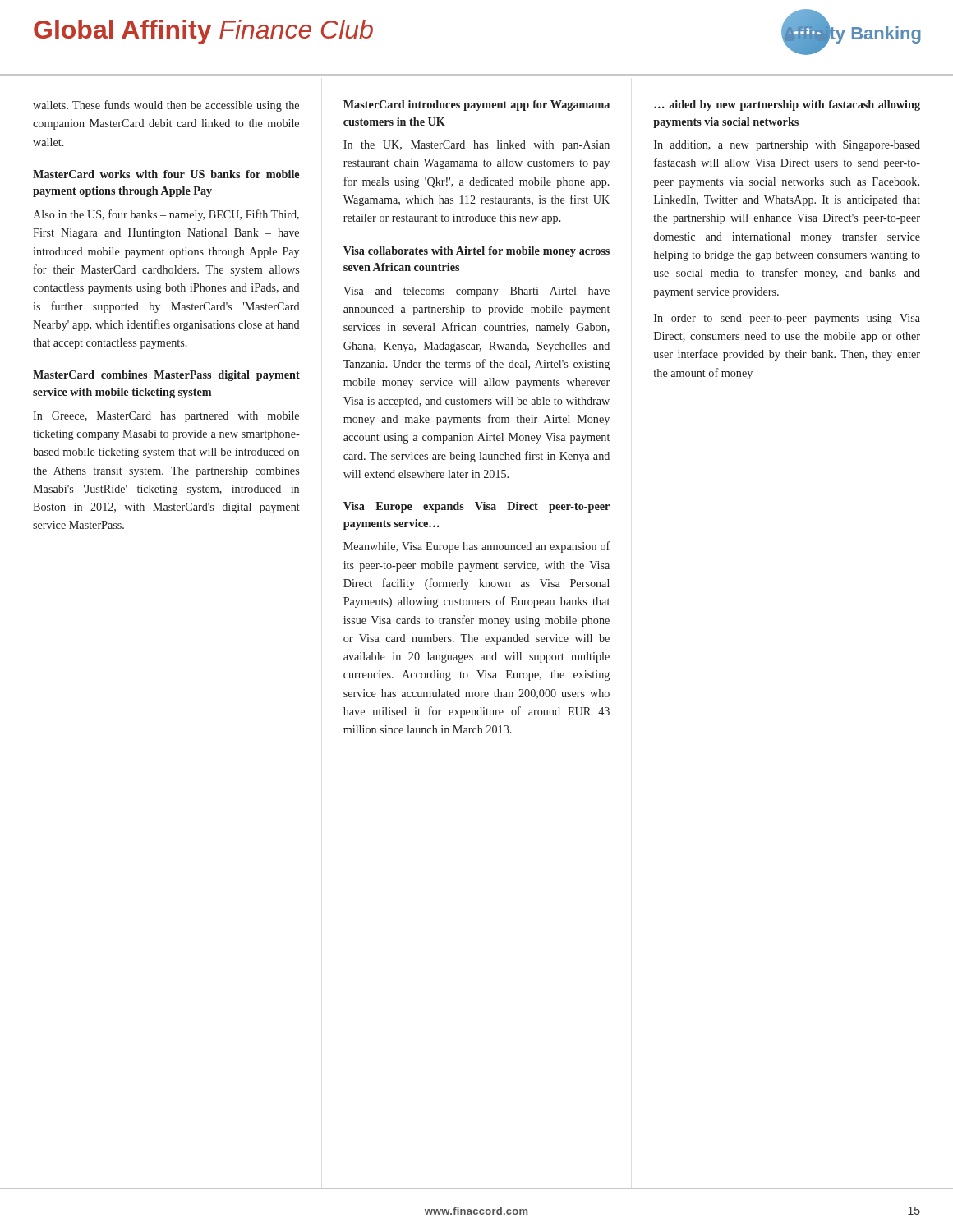This screenshot has width=953, height=1232.
Task: Select the element starting "MasterCard combines MasterPass digital payment service with mobile"
Action: (x=166, y=383)
